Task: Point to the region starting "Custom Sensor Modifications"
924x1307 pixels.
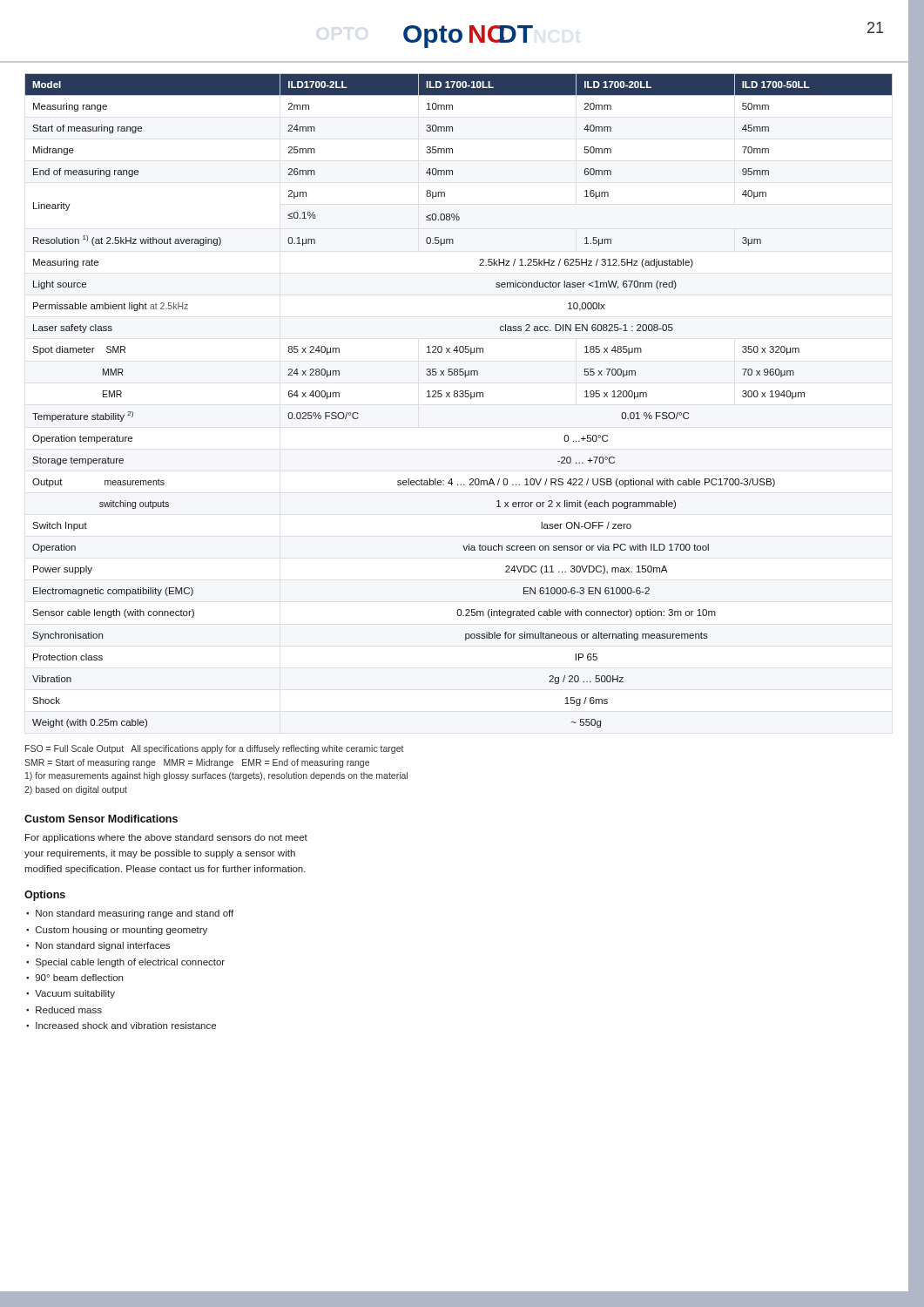Action: [101, 819]
